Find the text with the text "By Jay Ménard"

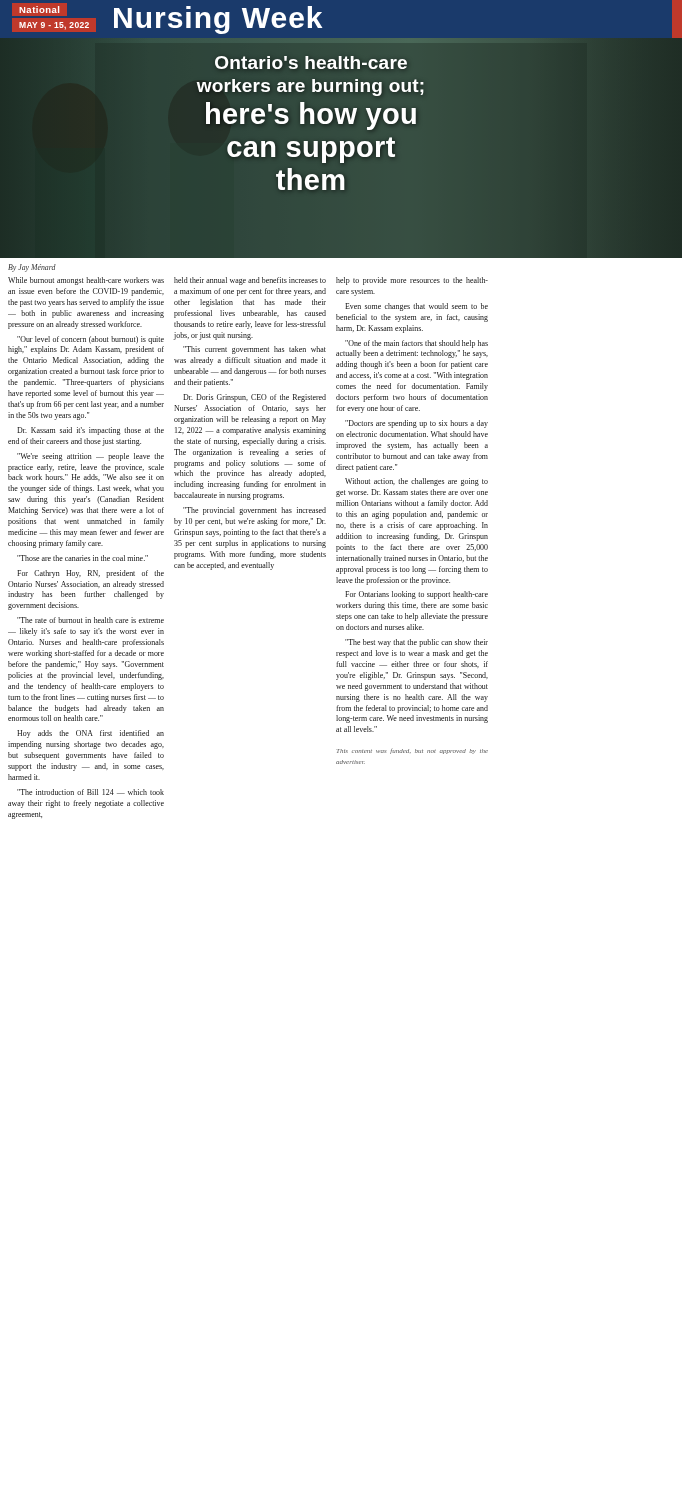[32, 267]
